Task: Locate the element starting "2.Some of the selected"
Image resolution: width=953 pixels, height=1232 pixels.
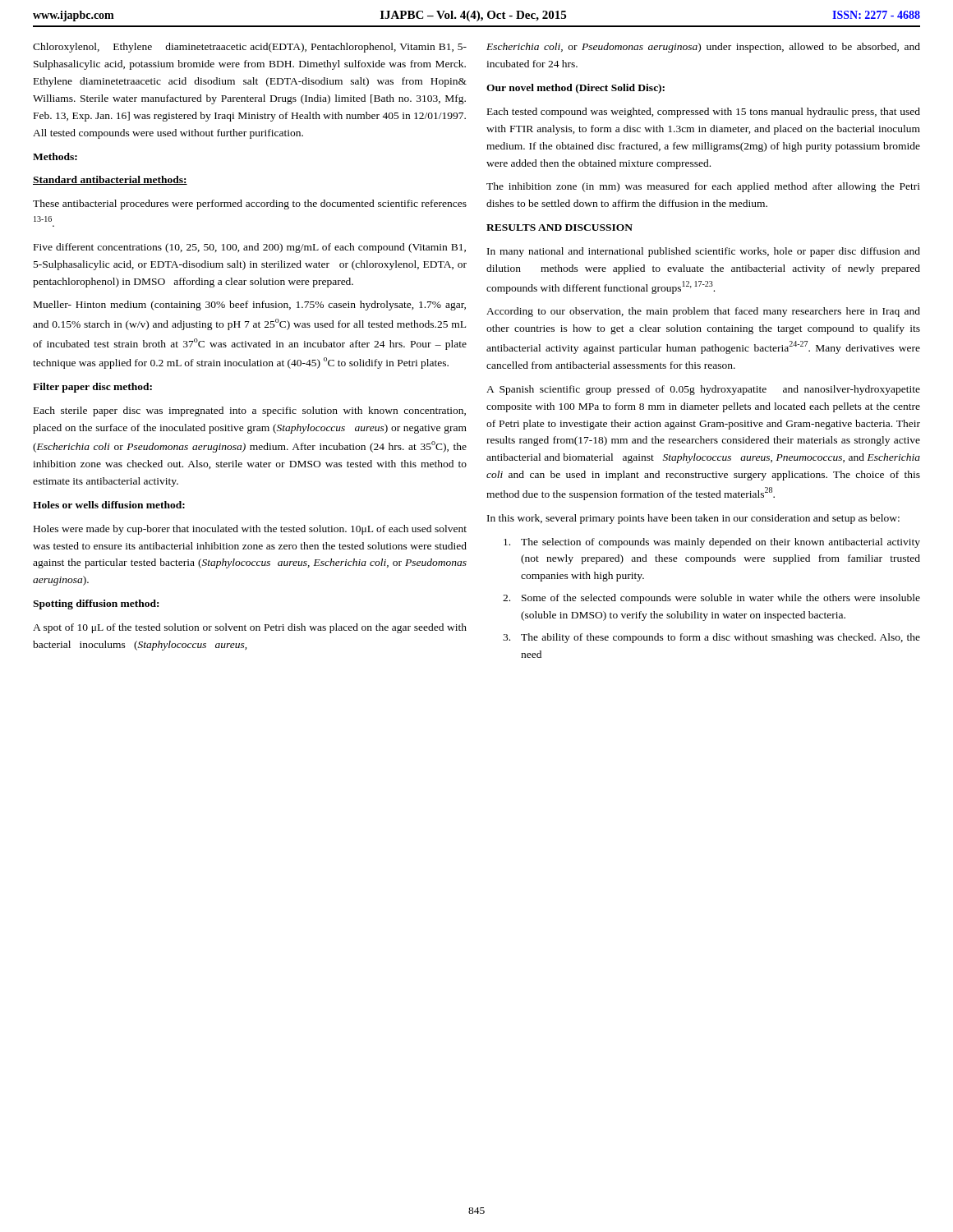Action: click(x=710, y=607)
